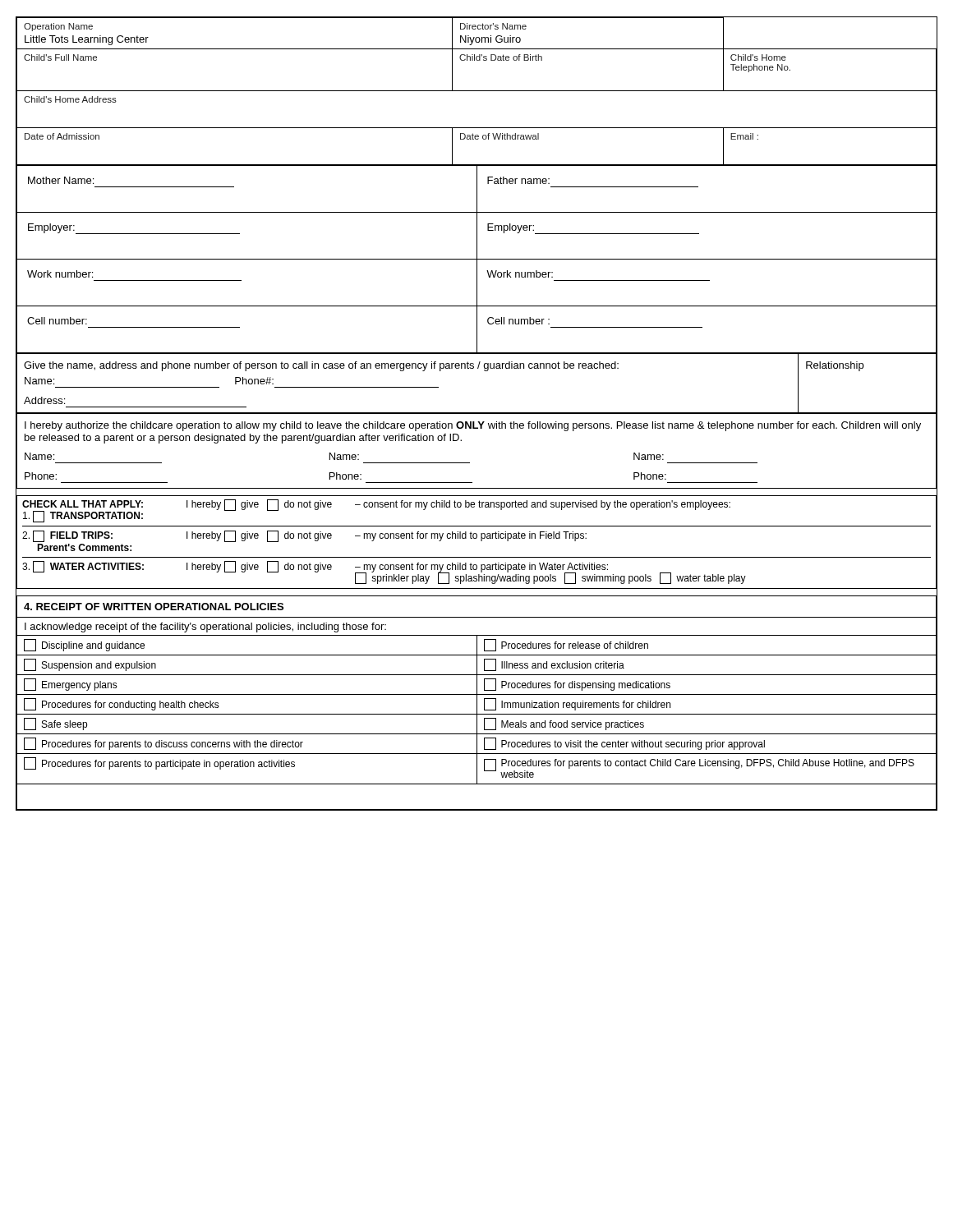This screenshot has height=1232, width=953.
Task: Locate the table with the text "Work number:"
Action: tap(476, 259)
